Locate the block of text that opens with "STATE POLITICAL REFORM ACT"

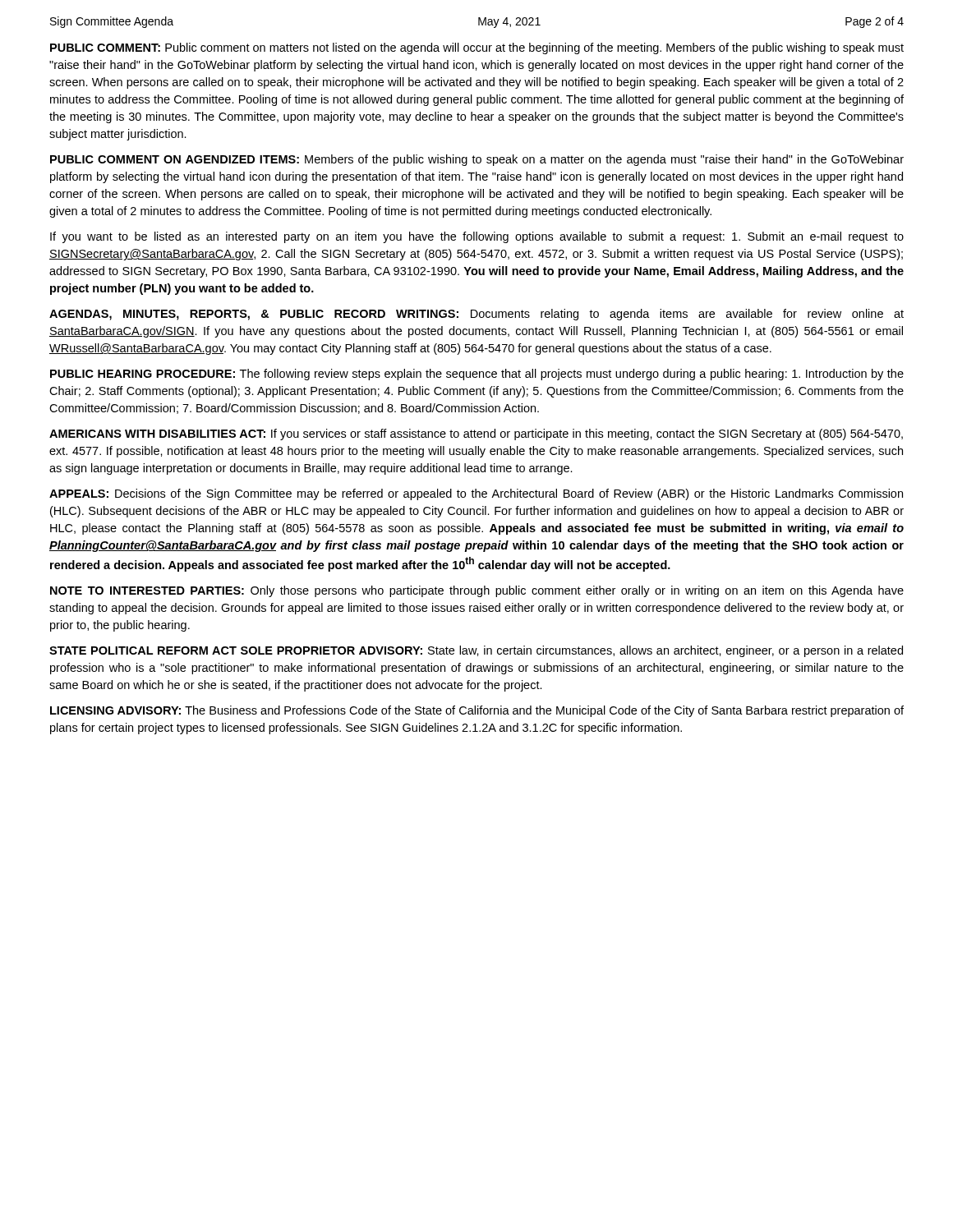click(476, 668)
